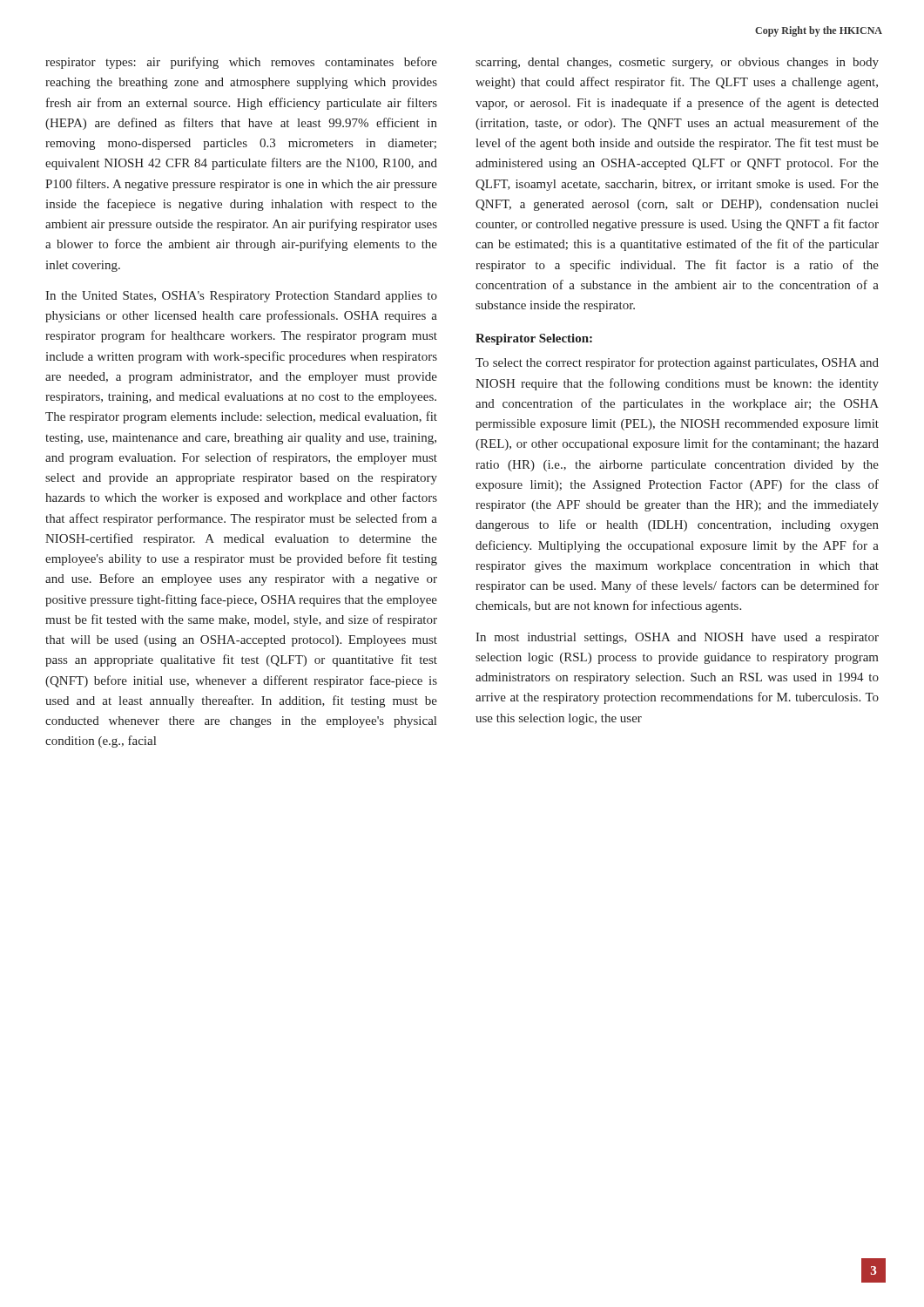Select the text block containing "In the United States, OSHA's"
924x1307 pixels.
241,518
